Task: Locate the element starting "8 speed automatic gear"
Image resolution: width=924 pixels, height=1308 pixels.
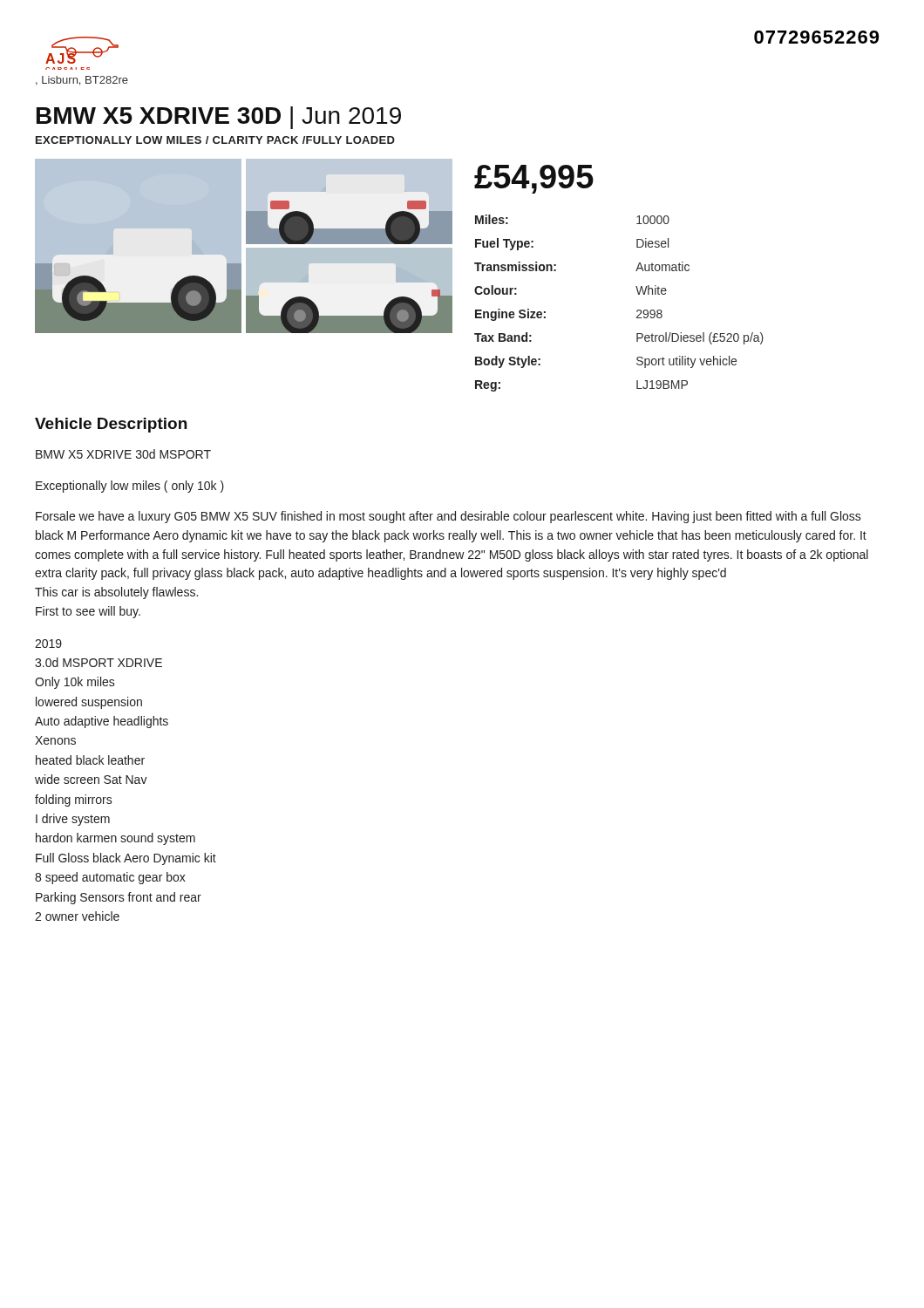Action: pyautogui.click(x=110, y=877)
